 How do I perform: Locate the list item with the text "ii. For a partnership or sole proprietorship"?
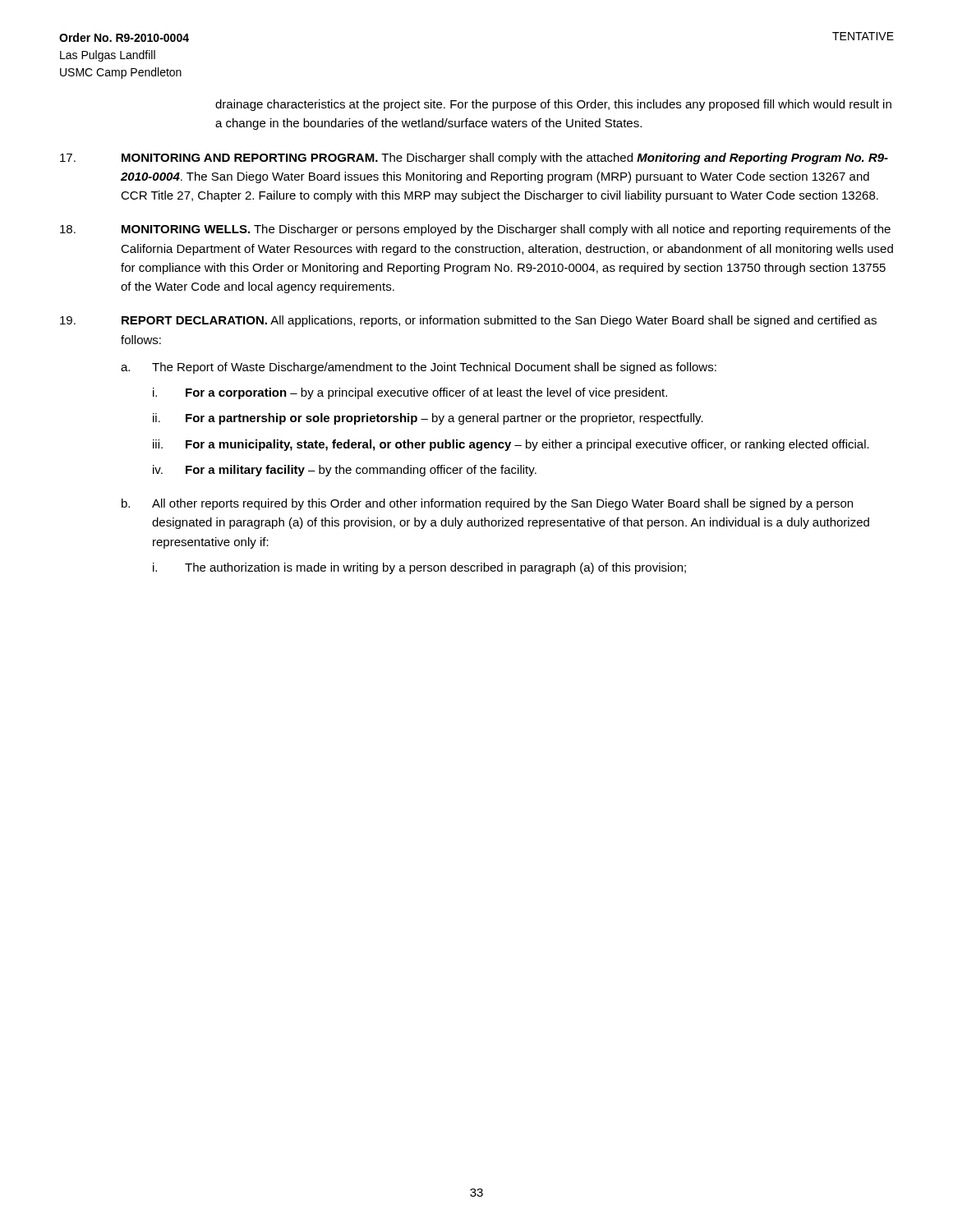[x=523, y=418]
